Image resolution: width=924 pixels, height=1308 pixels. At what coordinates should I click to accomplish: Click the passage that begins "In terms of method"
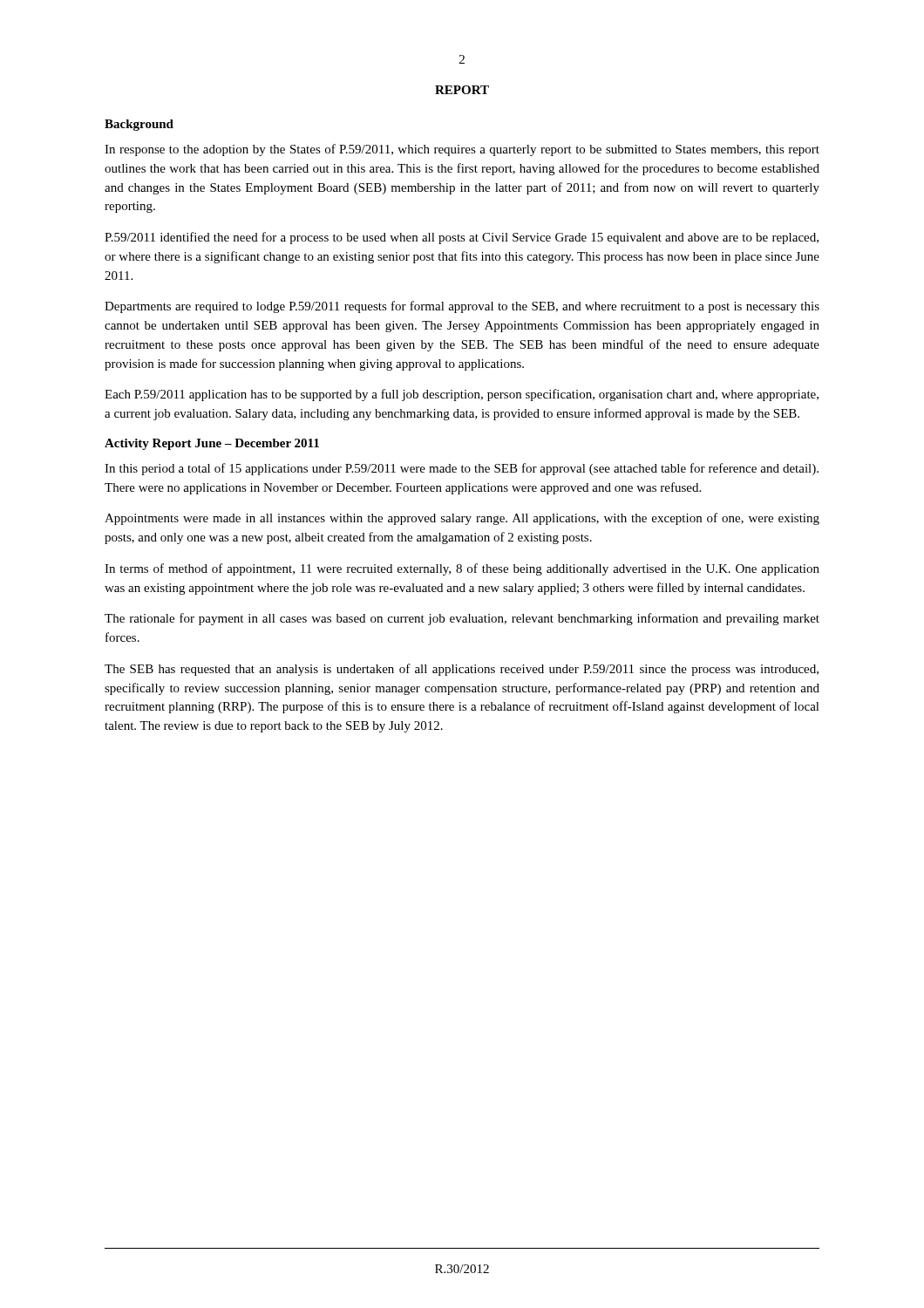(x=462, y=578)
